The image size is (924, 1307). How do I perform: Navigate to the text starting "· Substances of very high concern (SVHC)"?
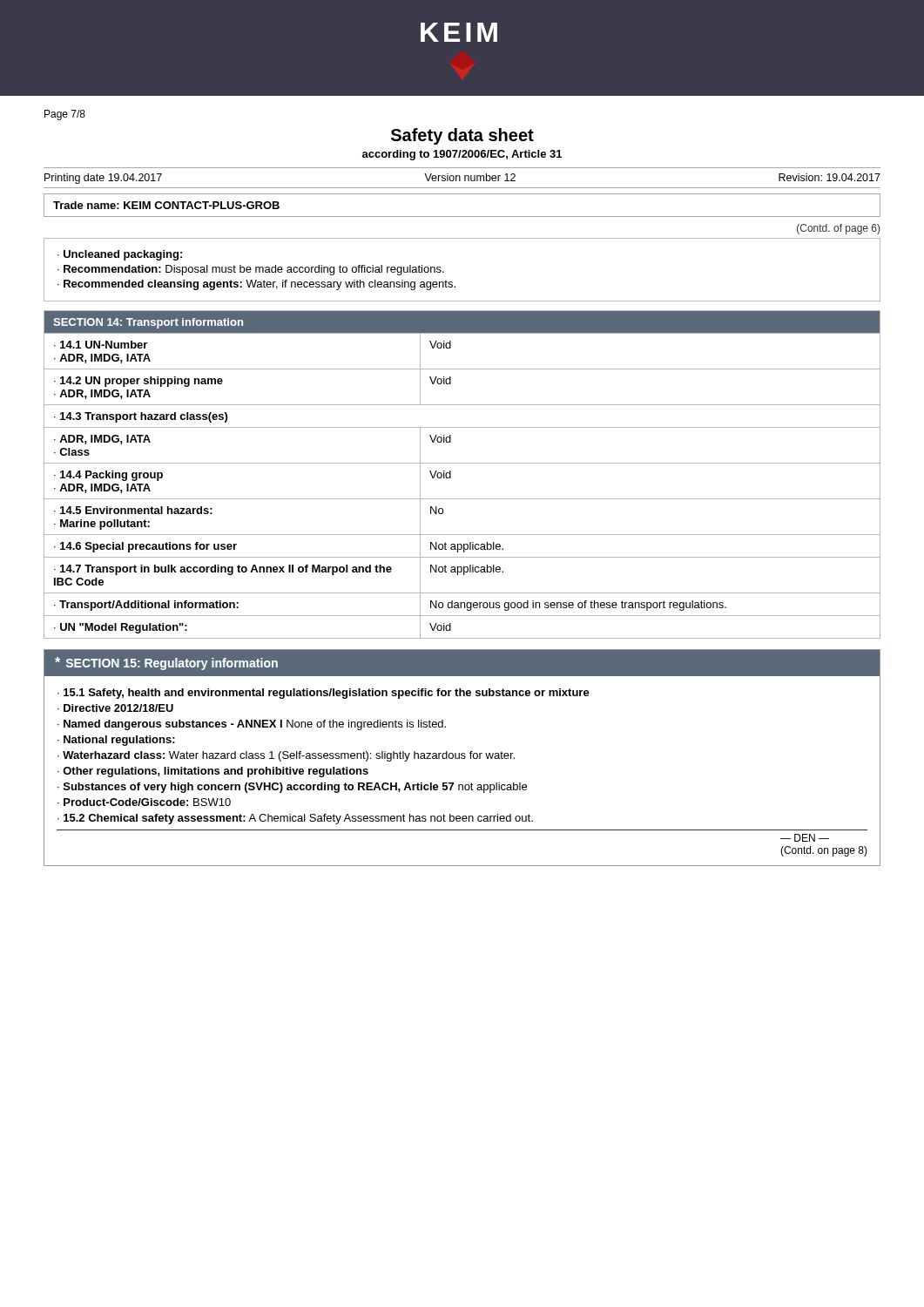[462, 786]
